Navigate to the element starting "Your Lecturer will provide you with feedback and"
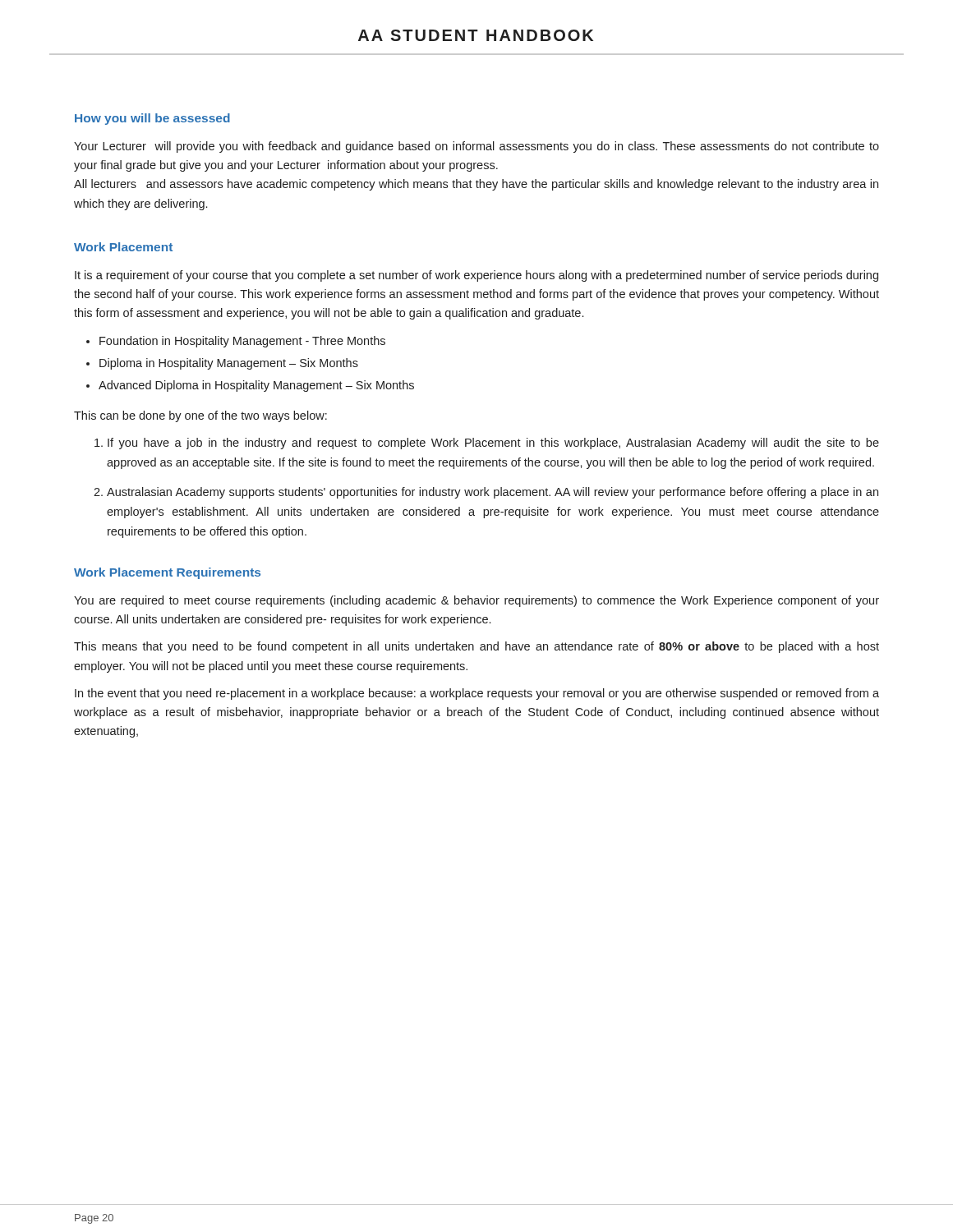Screen dimensions: 1232x953 (476, 175)
